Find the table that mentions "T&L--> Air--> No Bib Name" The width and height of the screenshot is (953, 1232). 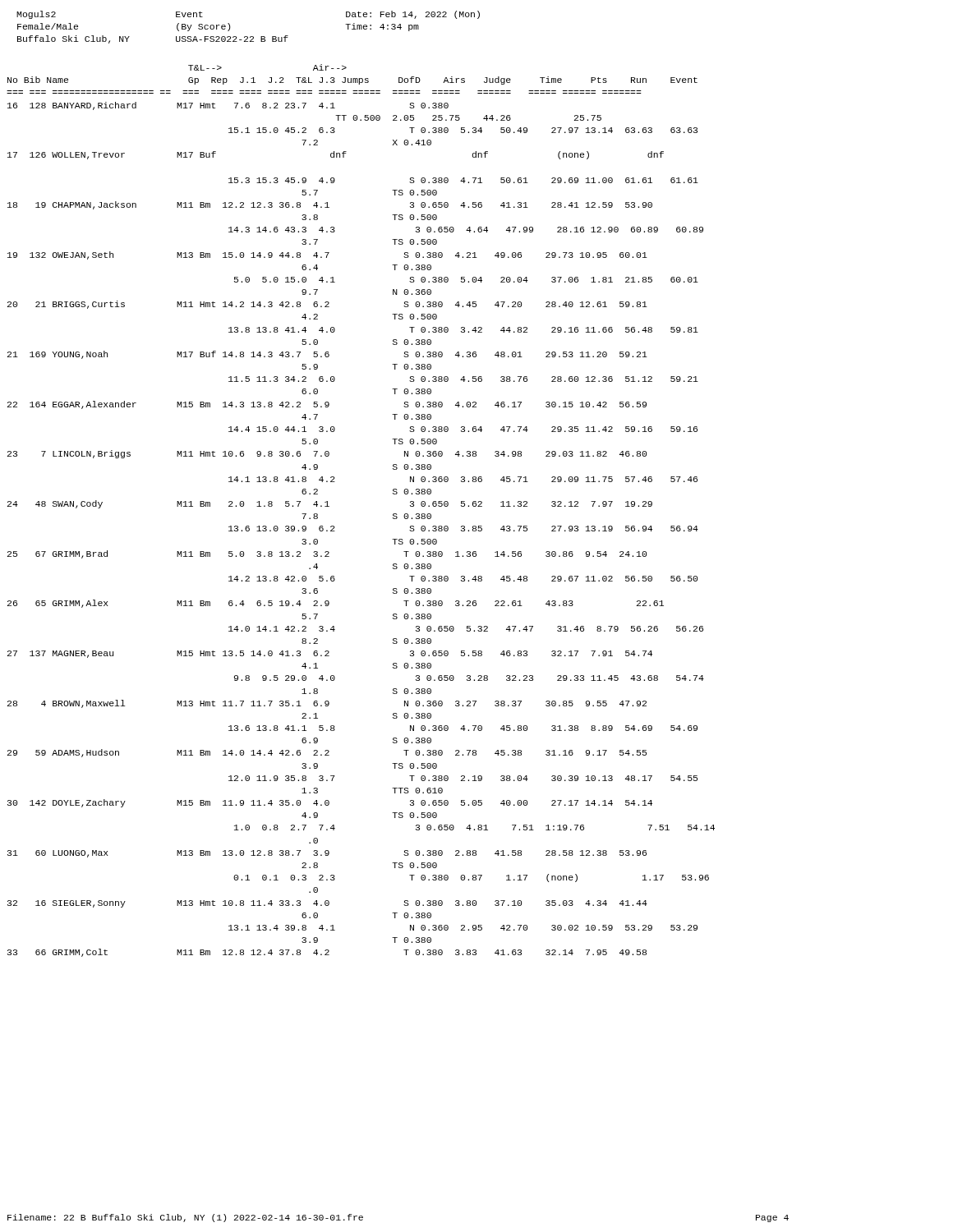(478, 510)
